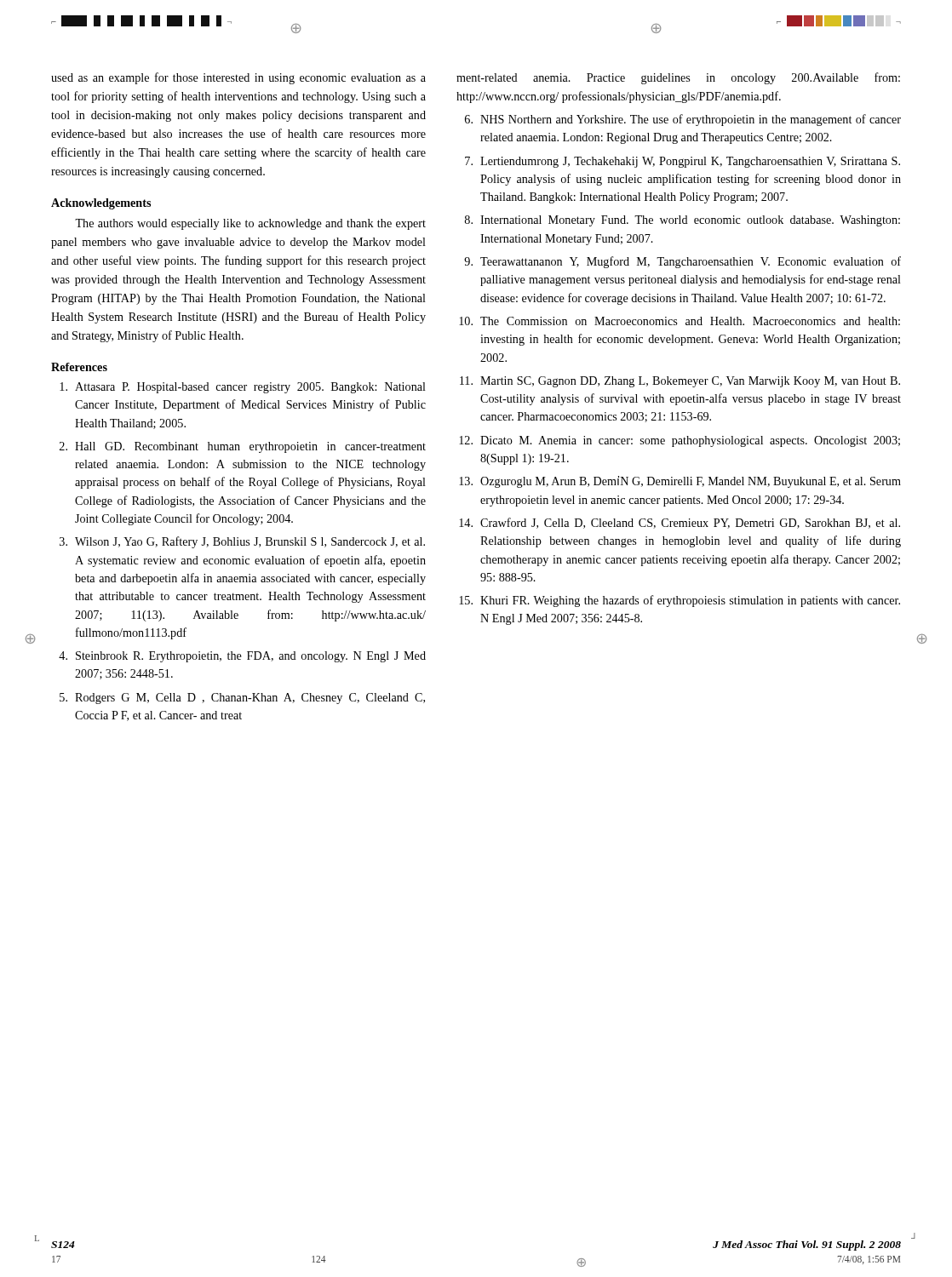
Task: Find the text block containing "used as an"
Action: (x=238, y=124)
